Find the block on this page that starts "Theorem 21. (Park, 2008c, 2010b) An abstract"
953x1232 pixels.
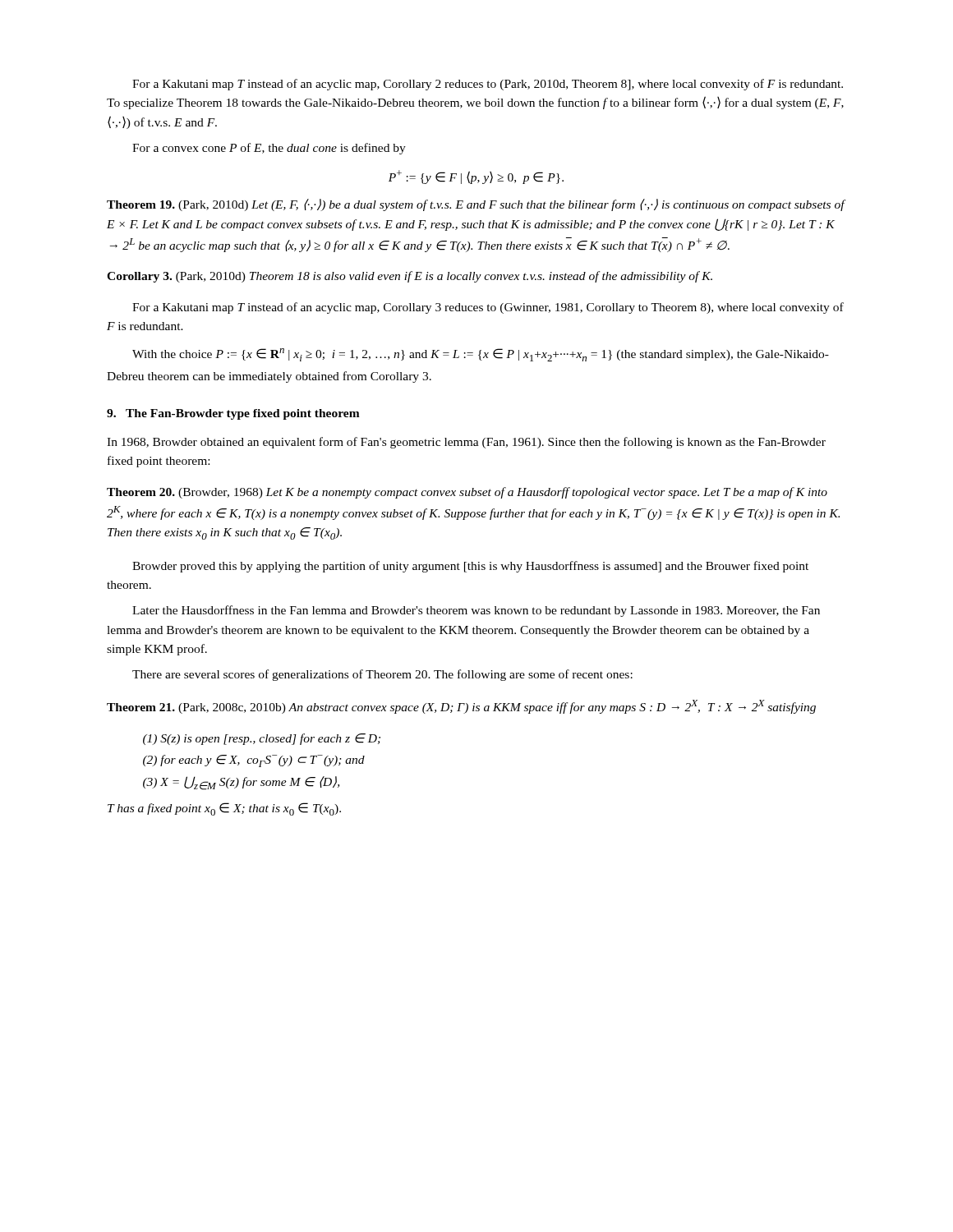[x=476, y=706]
